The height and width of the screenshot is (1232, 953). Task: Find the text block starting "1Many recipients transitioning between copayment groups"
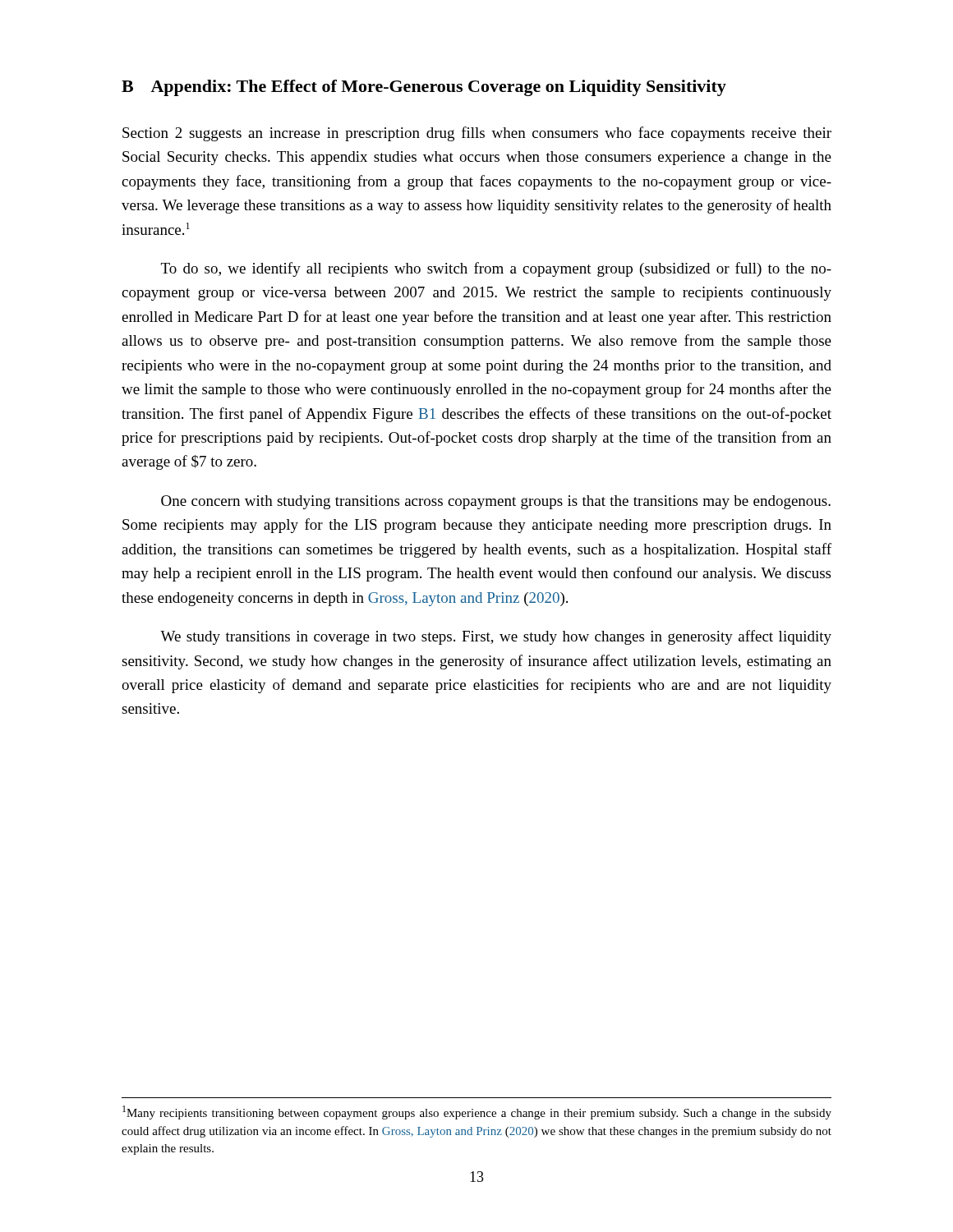point(476,1130)
